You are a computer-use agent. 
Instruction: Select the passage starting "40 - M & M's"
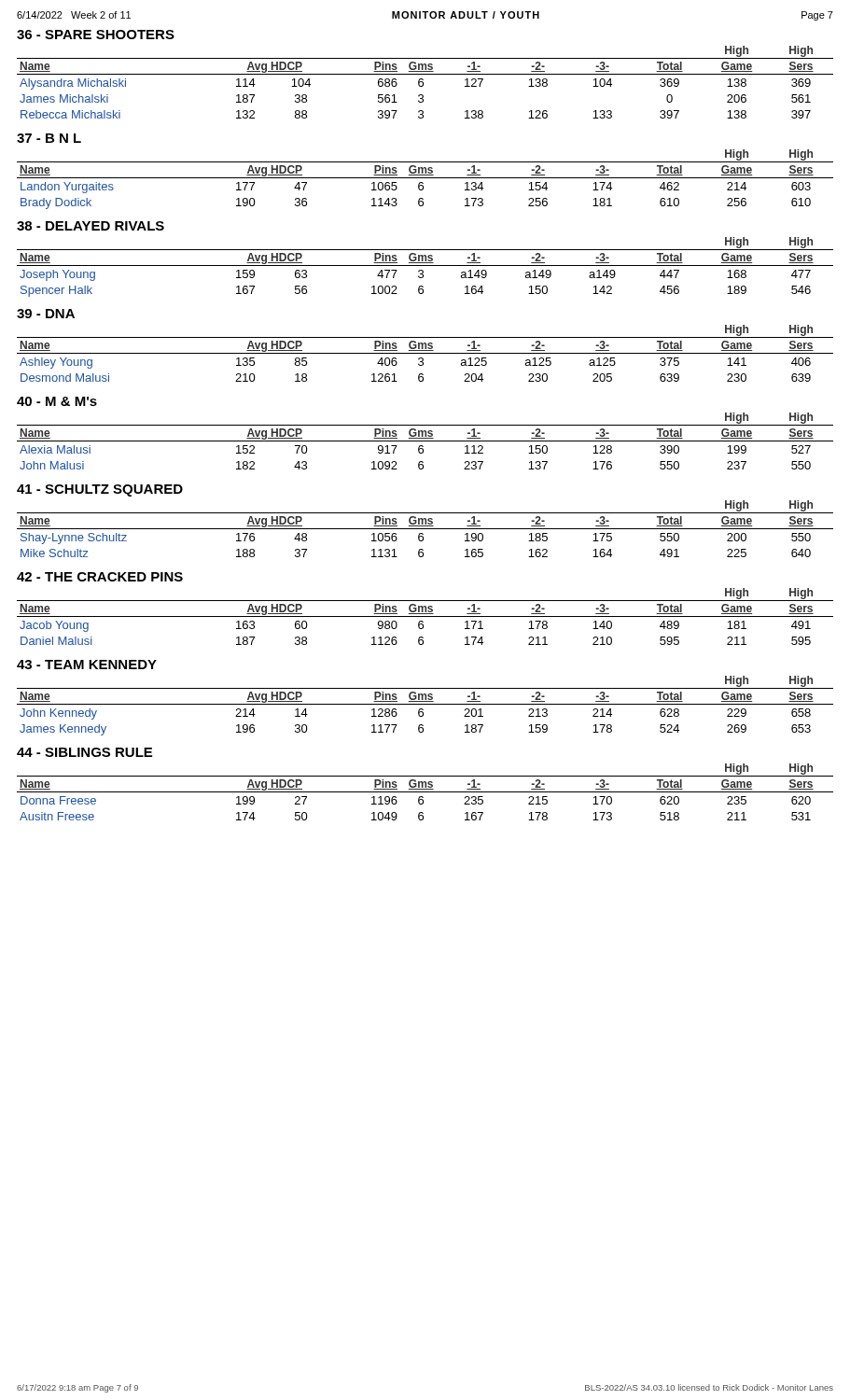[x=57, y=401]
